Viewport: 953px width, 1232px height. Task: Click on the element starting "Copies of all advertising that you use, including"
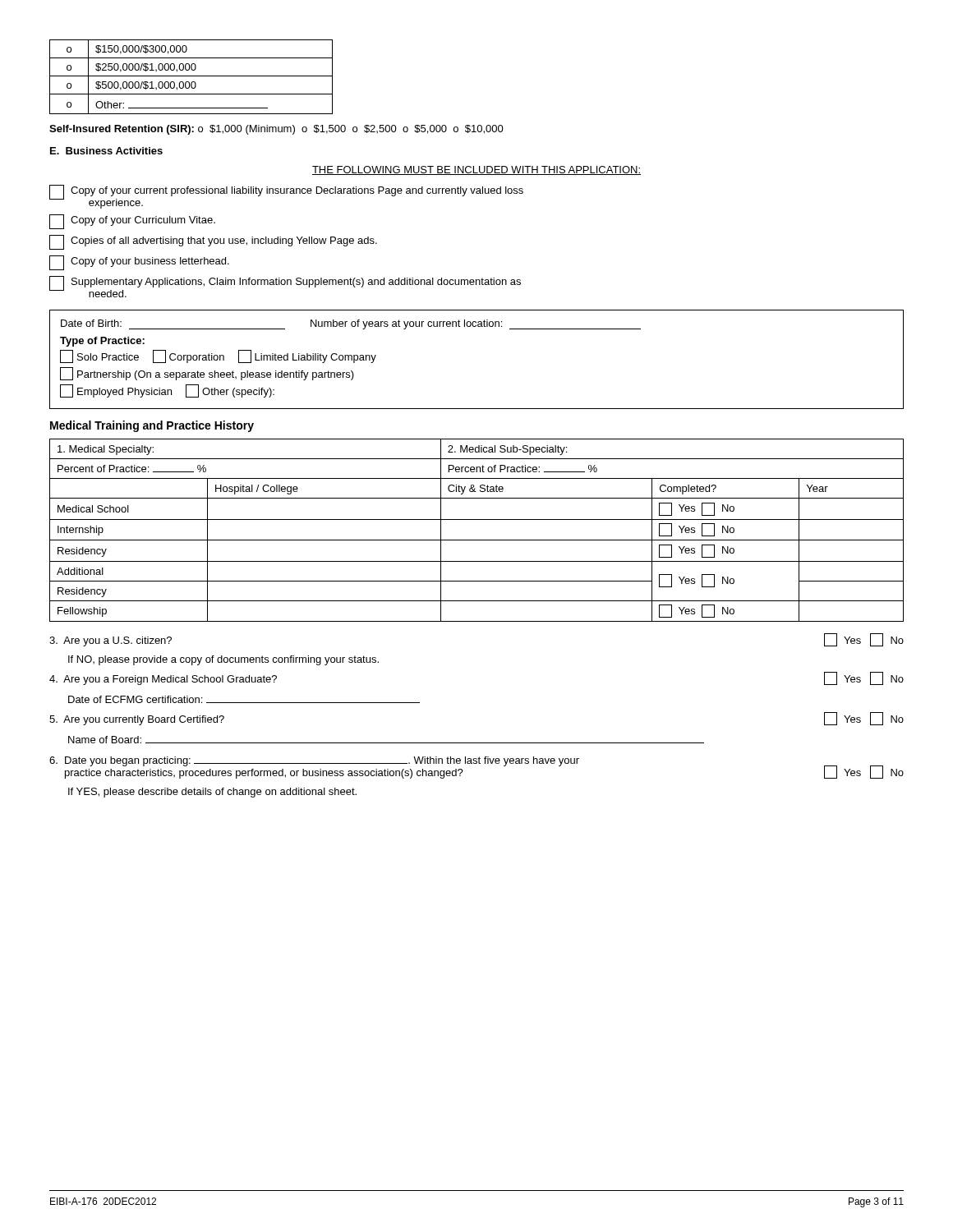point(213,242)
